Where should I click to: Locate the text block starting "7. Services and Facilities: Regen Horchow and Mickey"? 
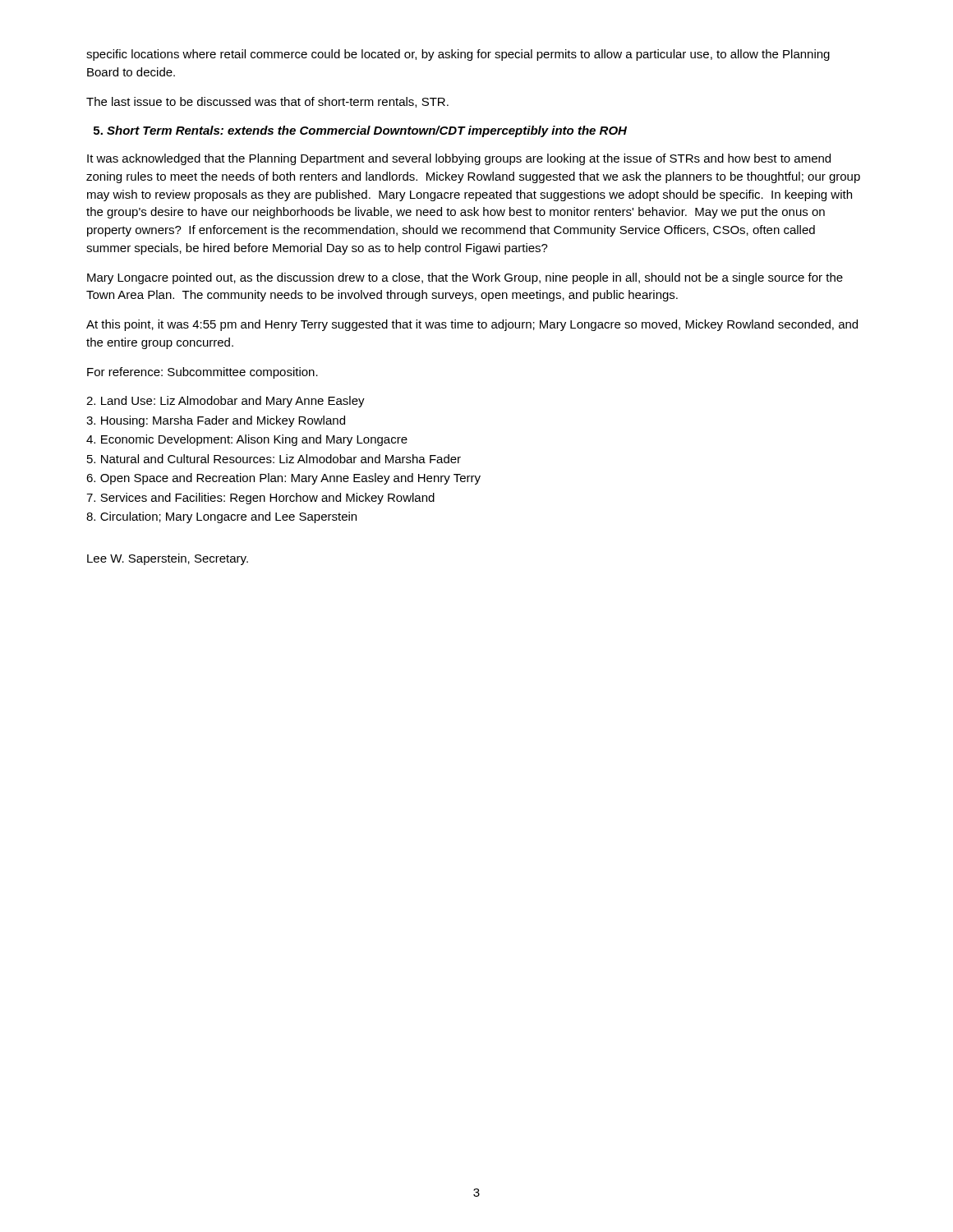(x=261, y=497)
